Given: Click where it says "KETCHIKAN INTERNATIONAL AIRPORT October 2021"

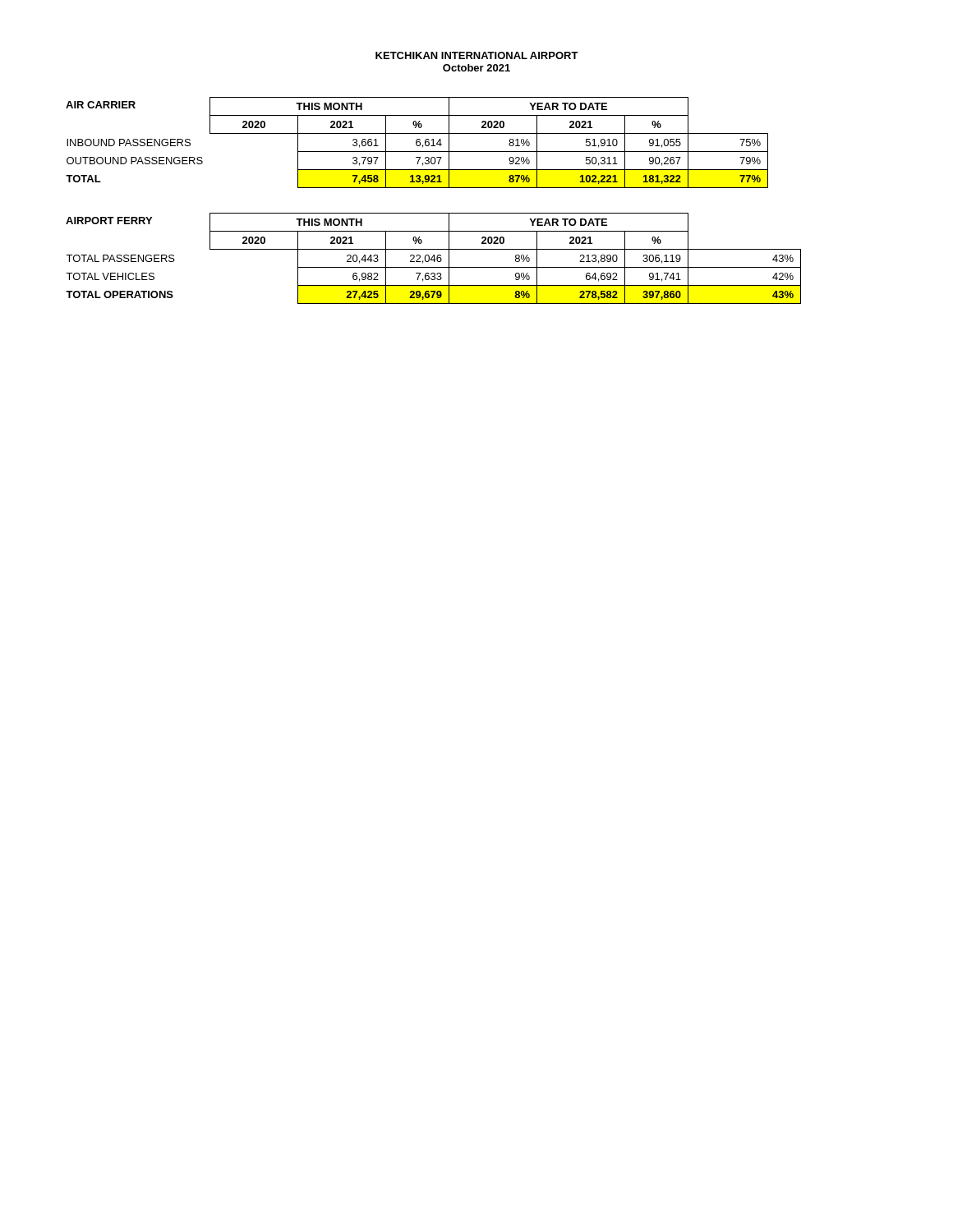Looking at the screenshot, I should tap(476, 62).
